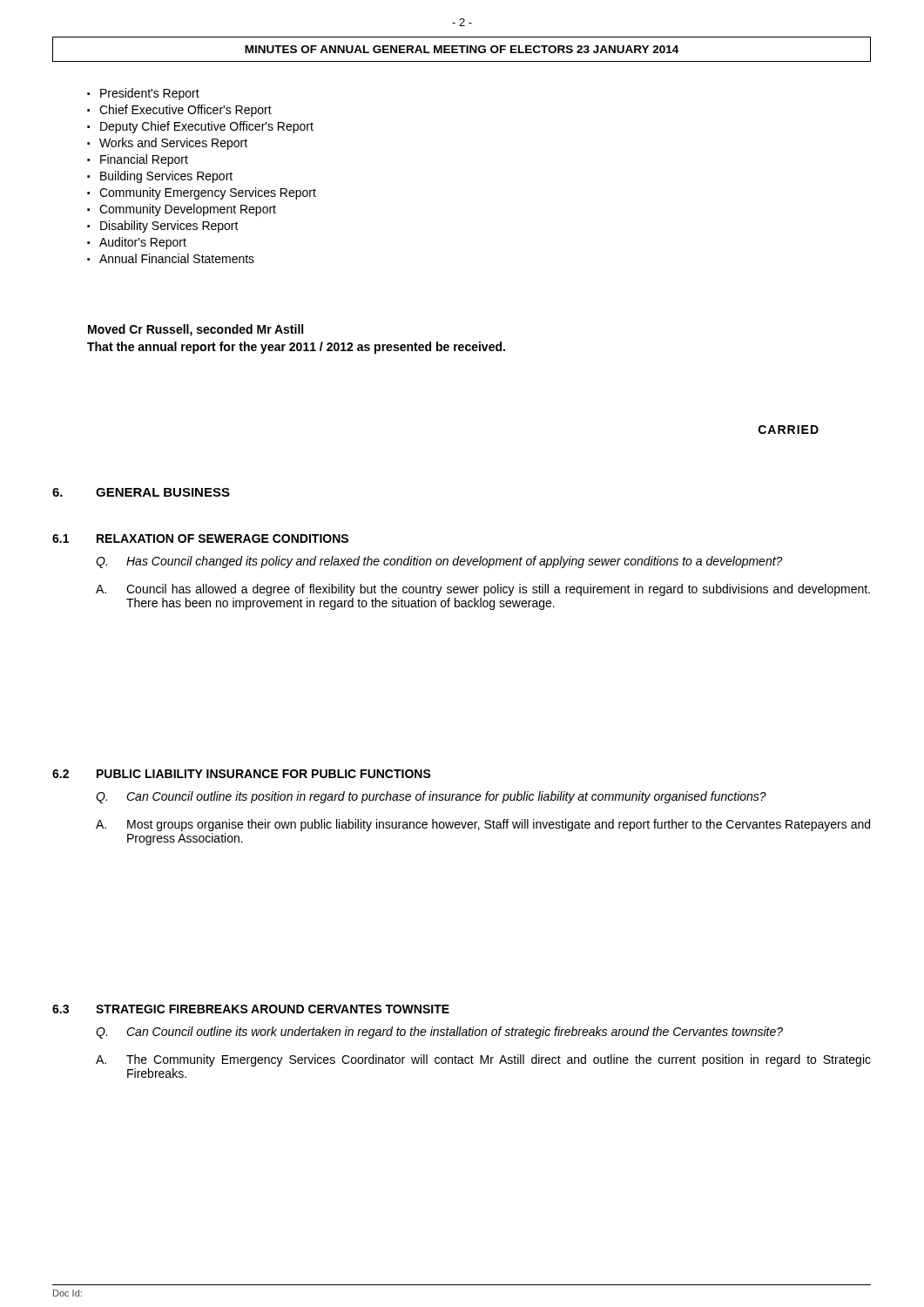This screenshot has height=1307, width=924.
Task: Navigate to the region starting "6. GENERAL BUSINESS"
Action: click(141, 492)
